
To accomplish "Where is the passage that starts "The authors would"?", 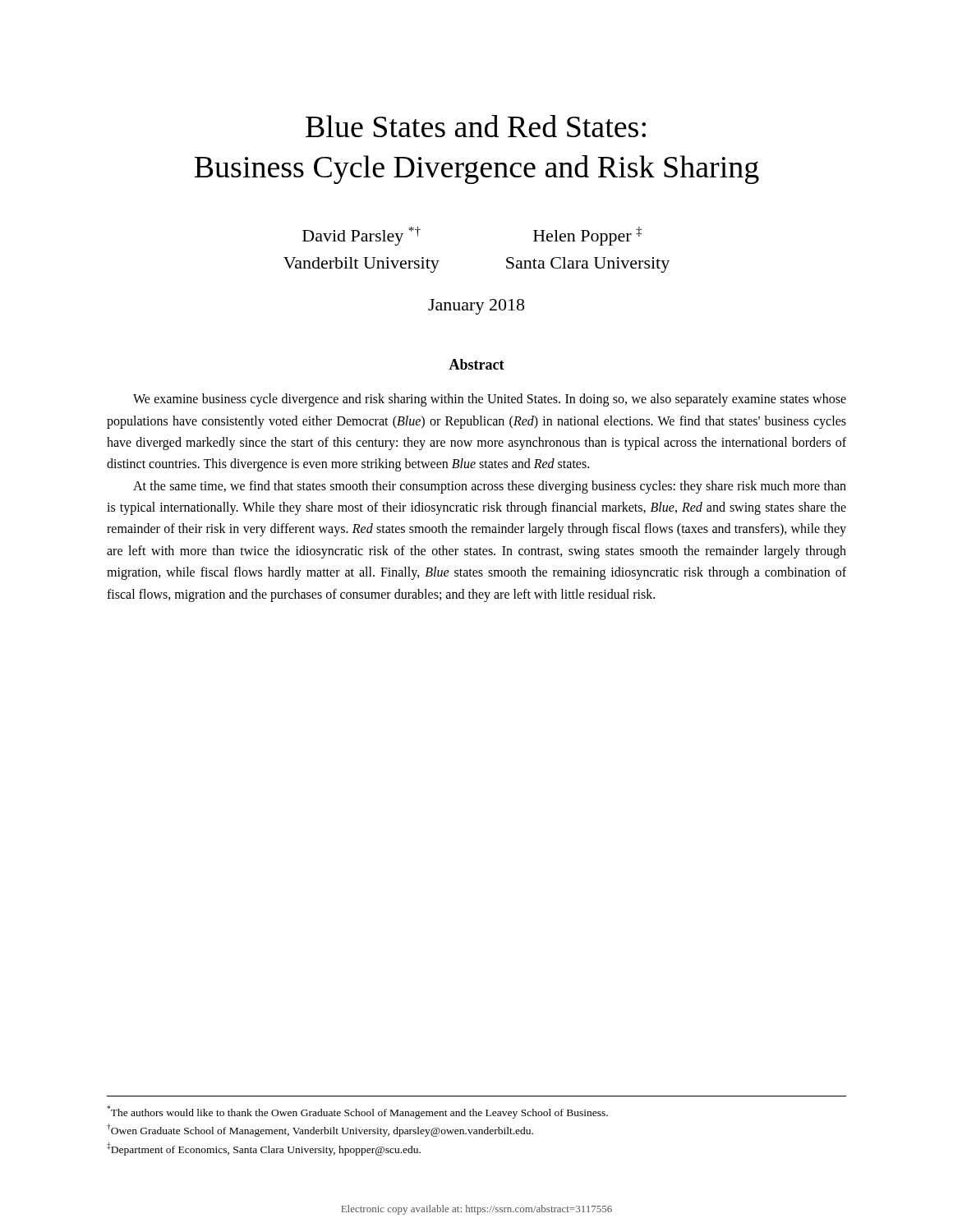I will 476,1130.
